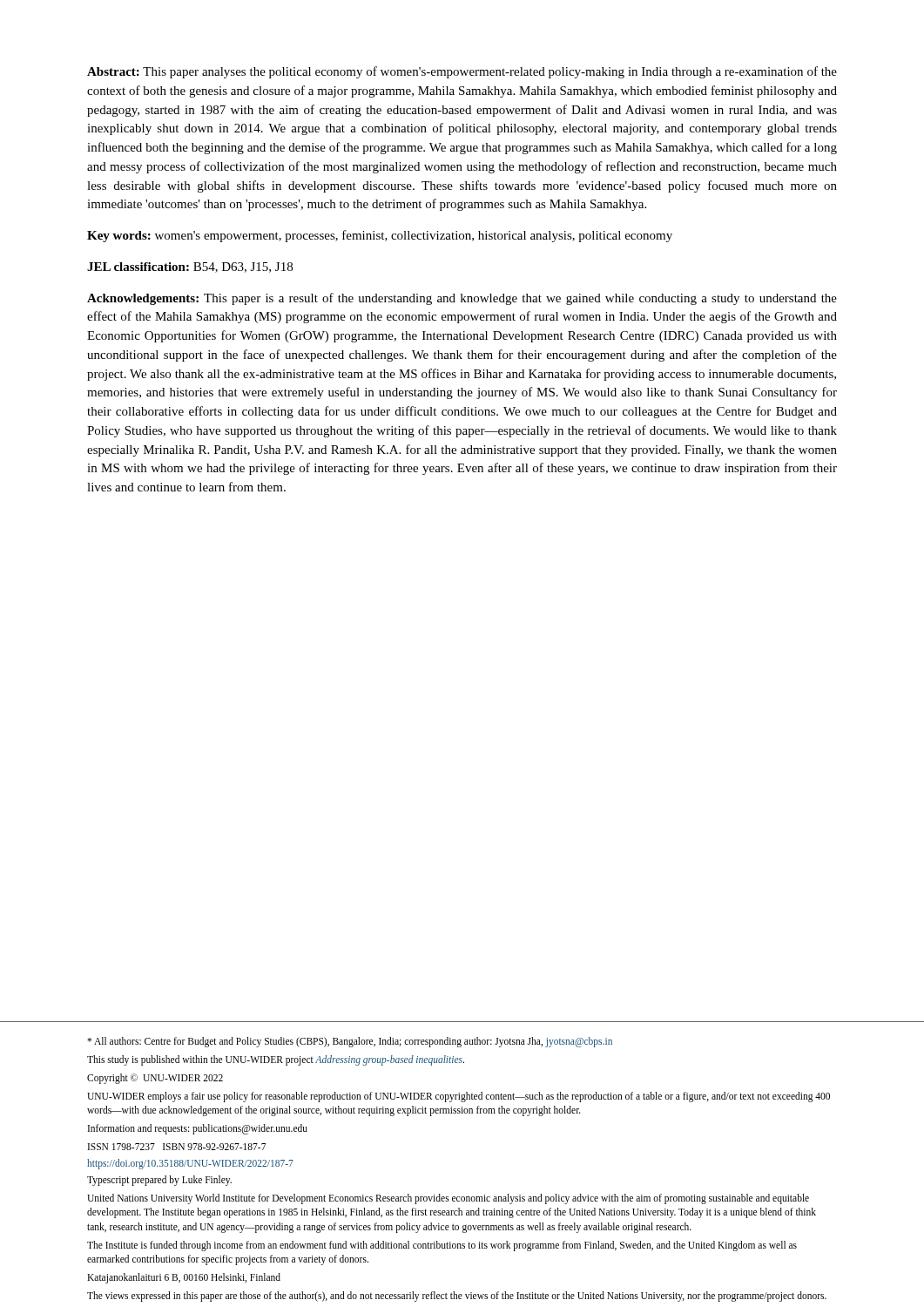Image resolution: width=924 pixels, height=1307 pixels.
Task: Click the passage that begins "Katajanokanlaituri 6 B,"
Action: [184, 1277]
